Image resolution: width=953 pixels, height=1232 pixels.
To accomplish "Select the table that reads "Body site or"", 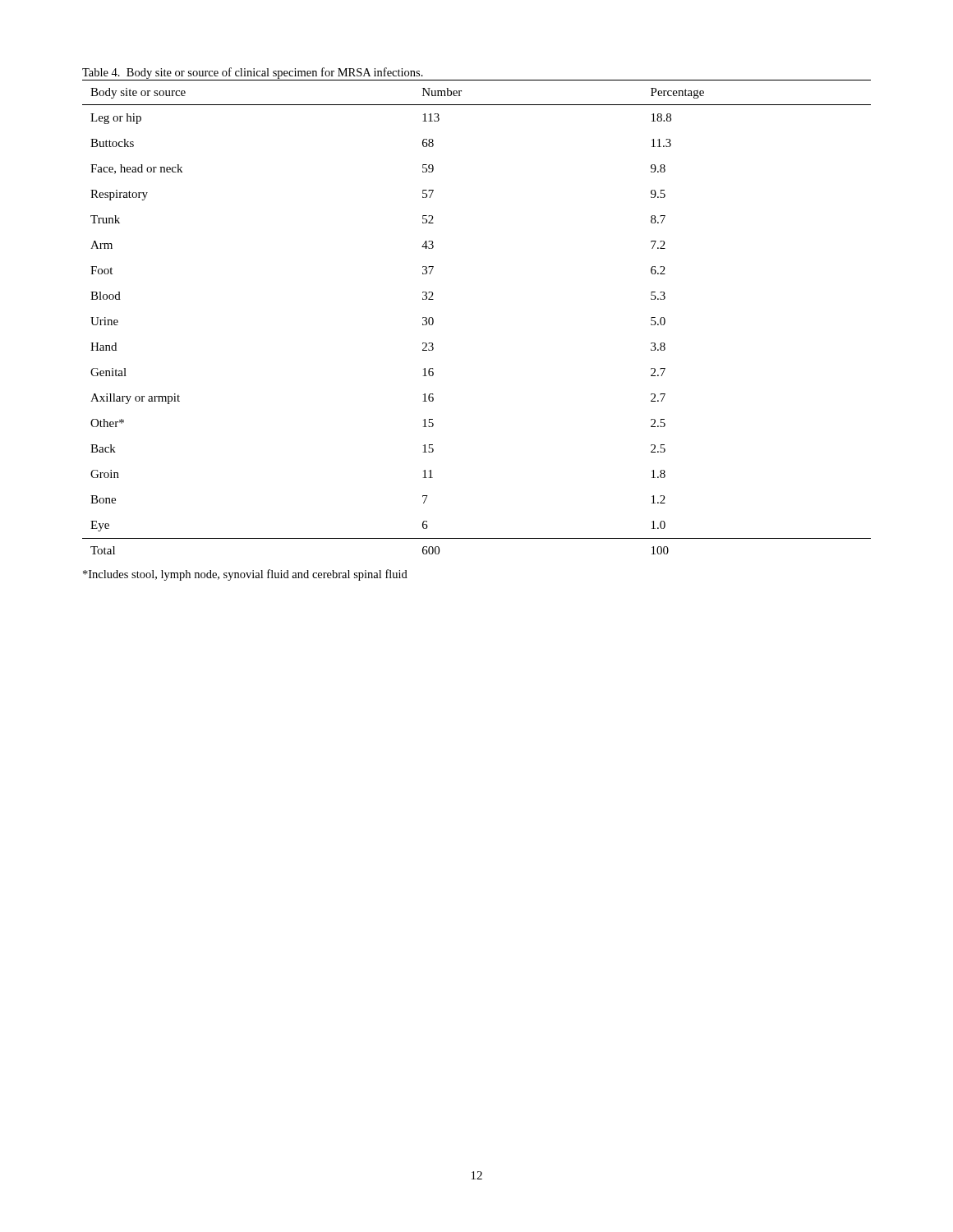I will [476, 321].
